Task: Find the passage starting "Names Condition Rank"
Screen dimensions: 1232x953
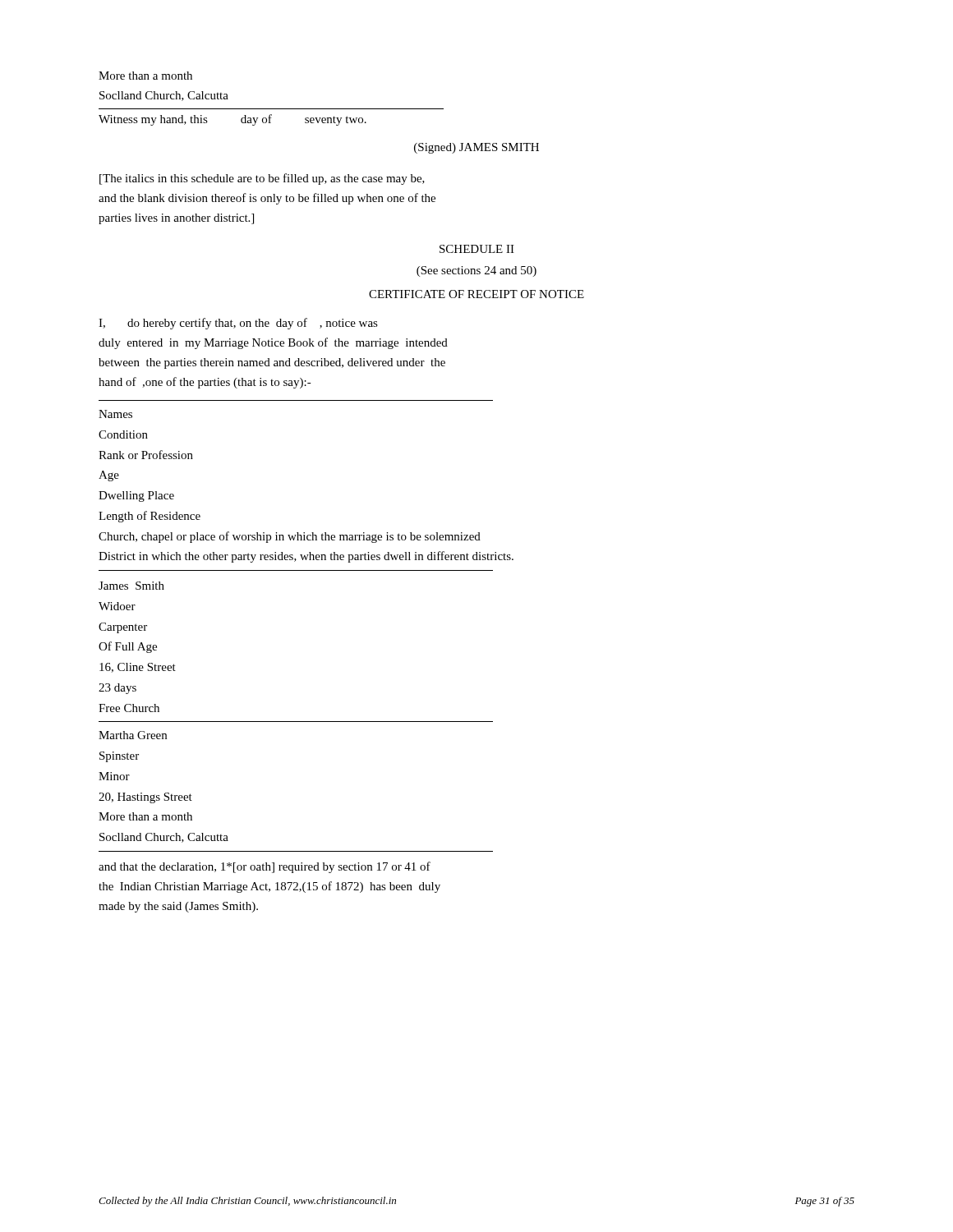Action: pos(115,414)
